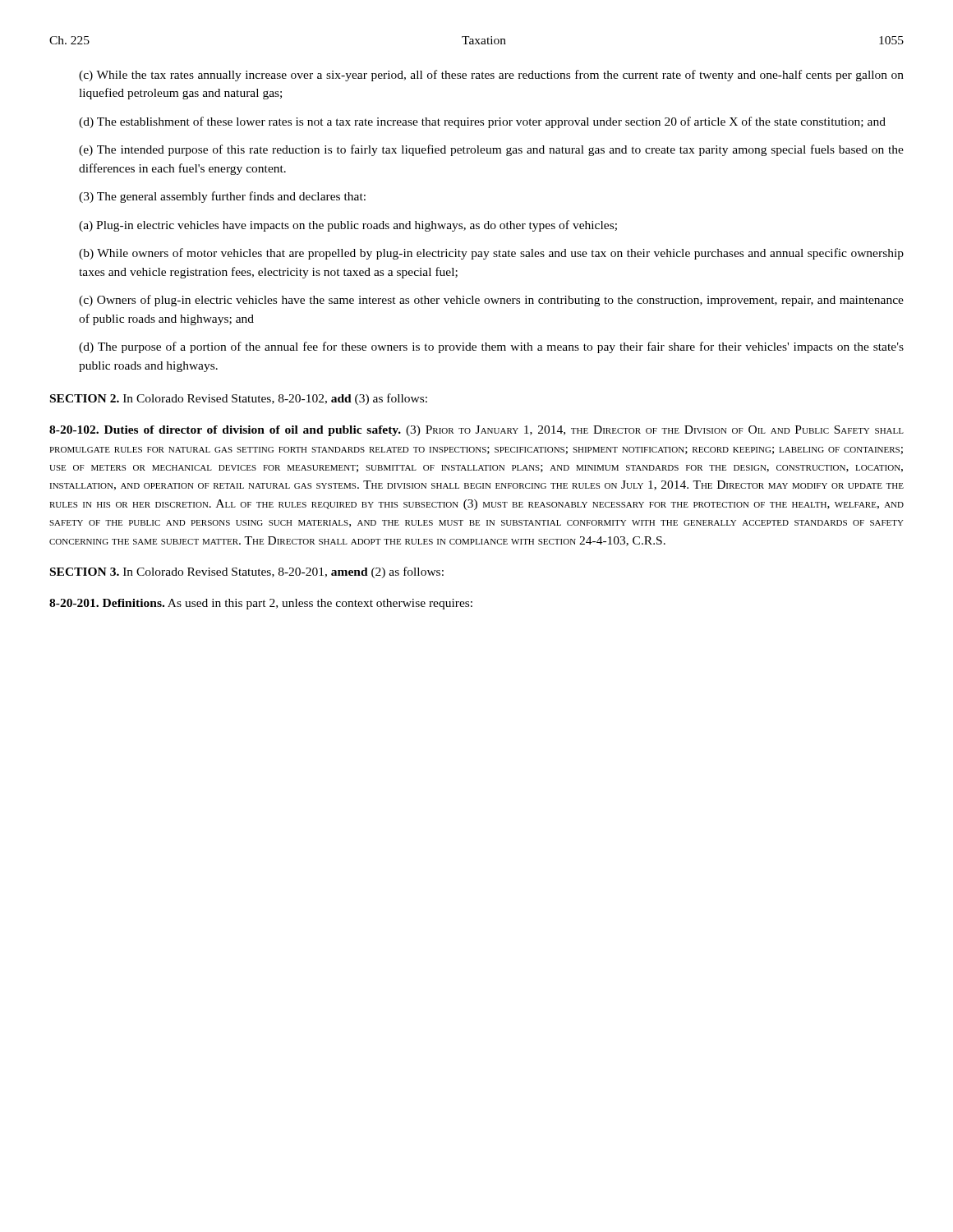Click the passage that begins "(3) The general assembly further finds and"
The image size is (953, 1232).
click(223, 196)
